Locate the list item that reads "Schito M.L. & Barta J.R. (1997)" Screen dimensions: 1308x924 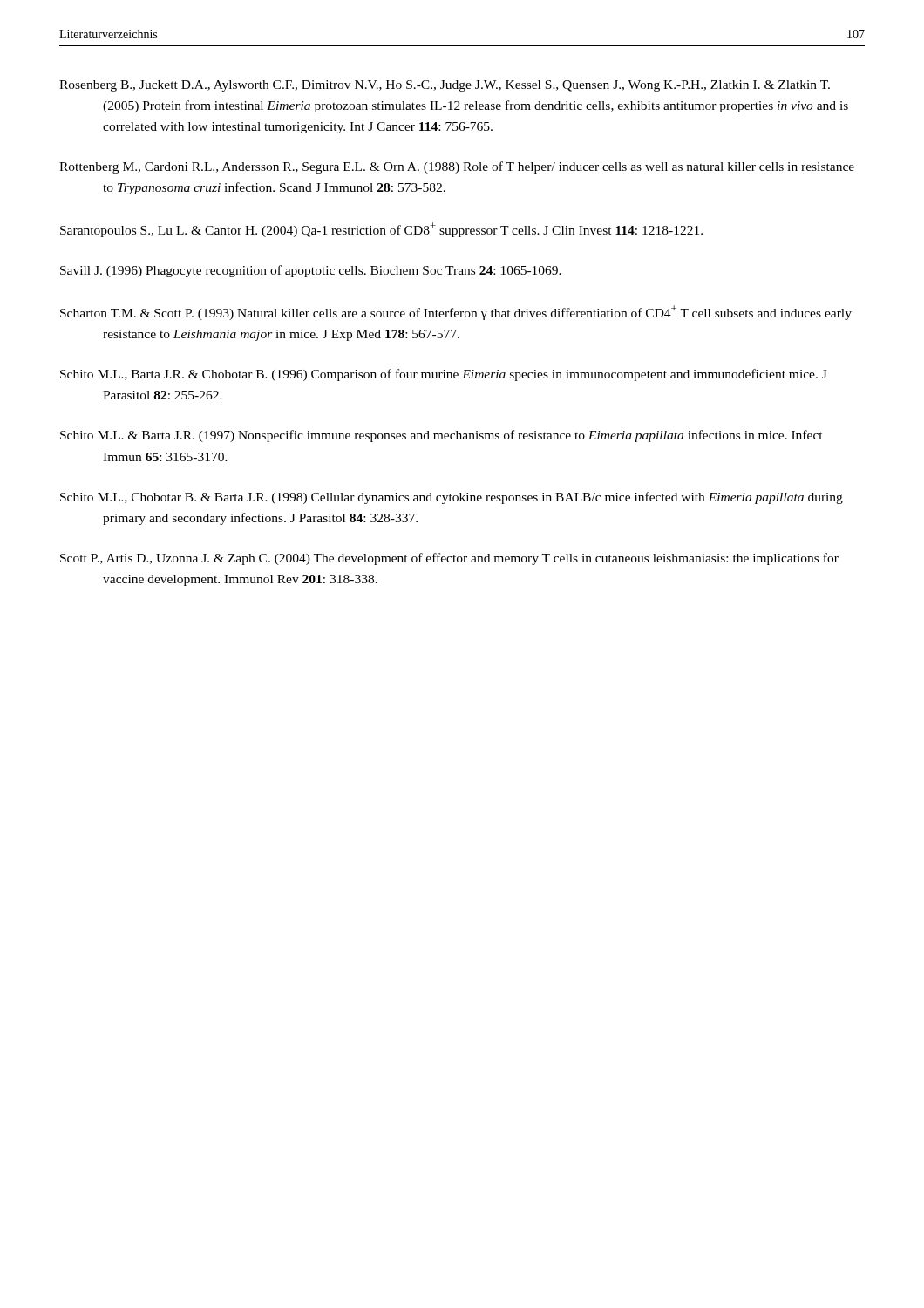tap(441, 446)
